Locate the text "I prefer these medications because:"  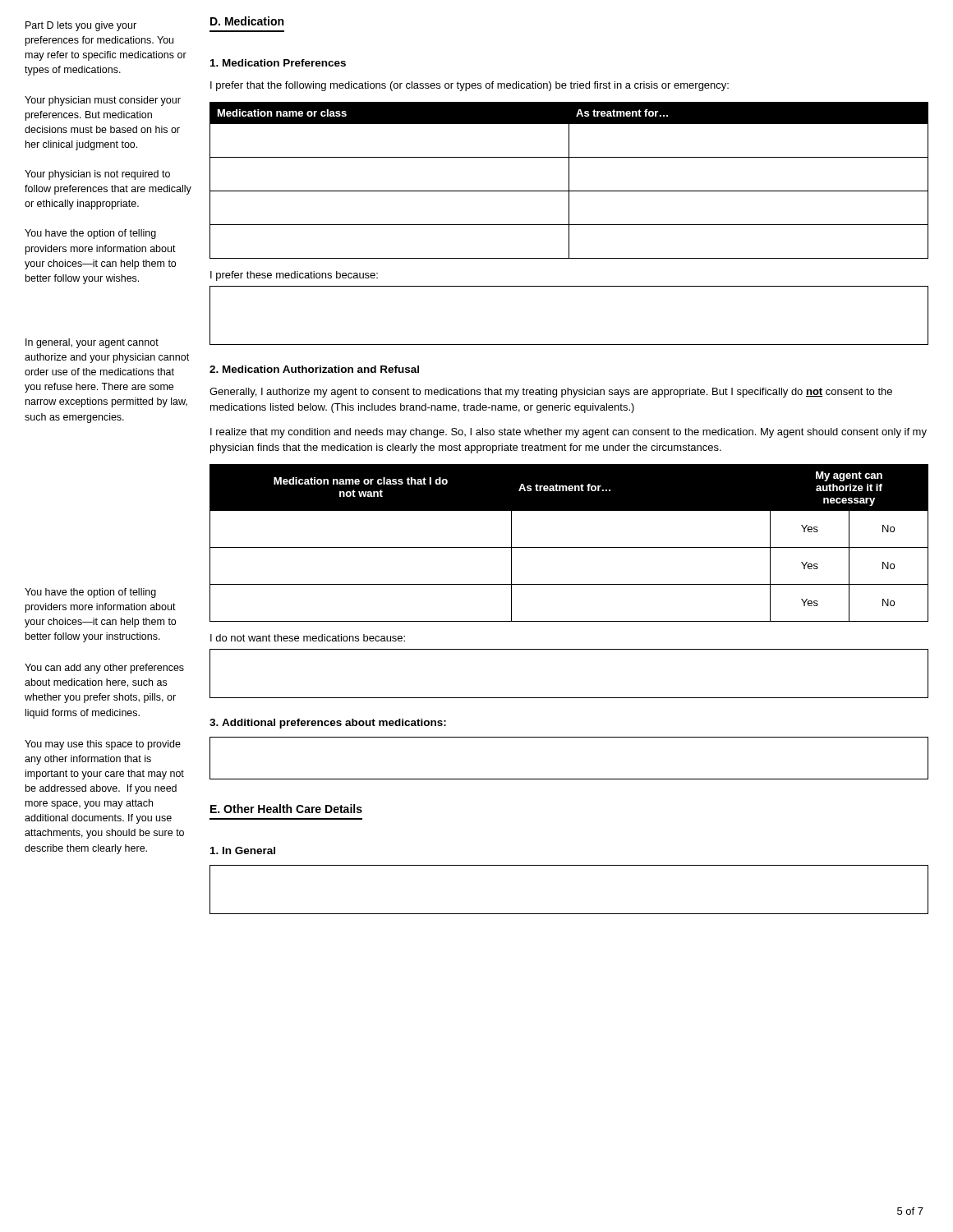click(294, 274)
